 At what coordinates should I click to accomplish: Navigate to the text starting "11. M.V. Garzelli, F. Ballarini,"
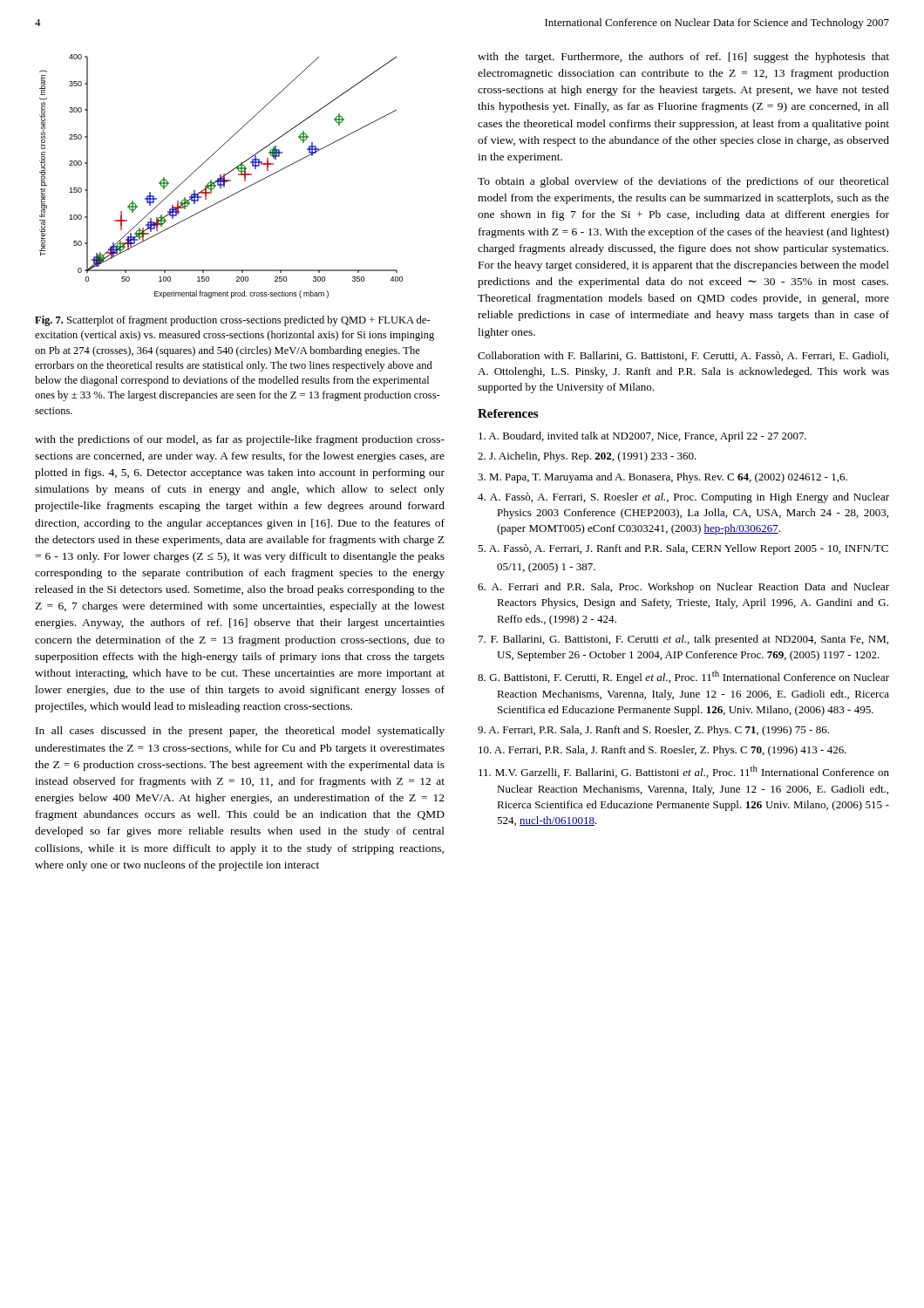pos(683,796)
